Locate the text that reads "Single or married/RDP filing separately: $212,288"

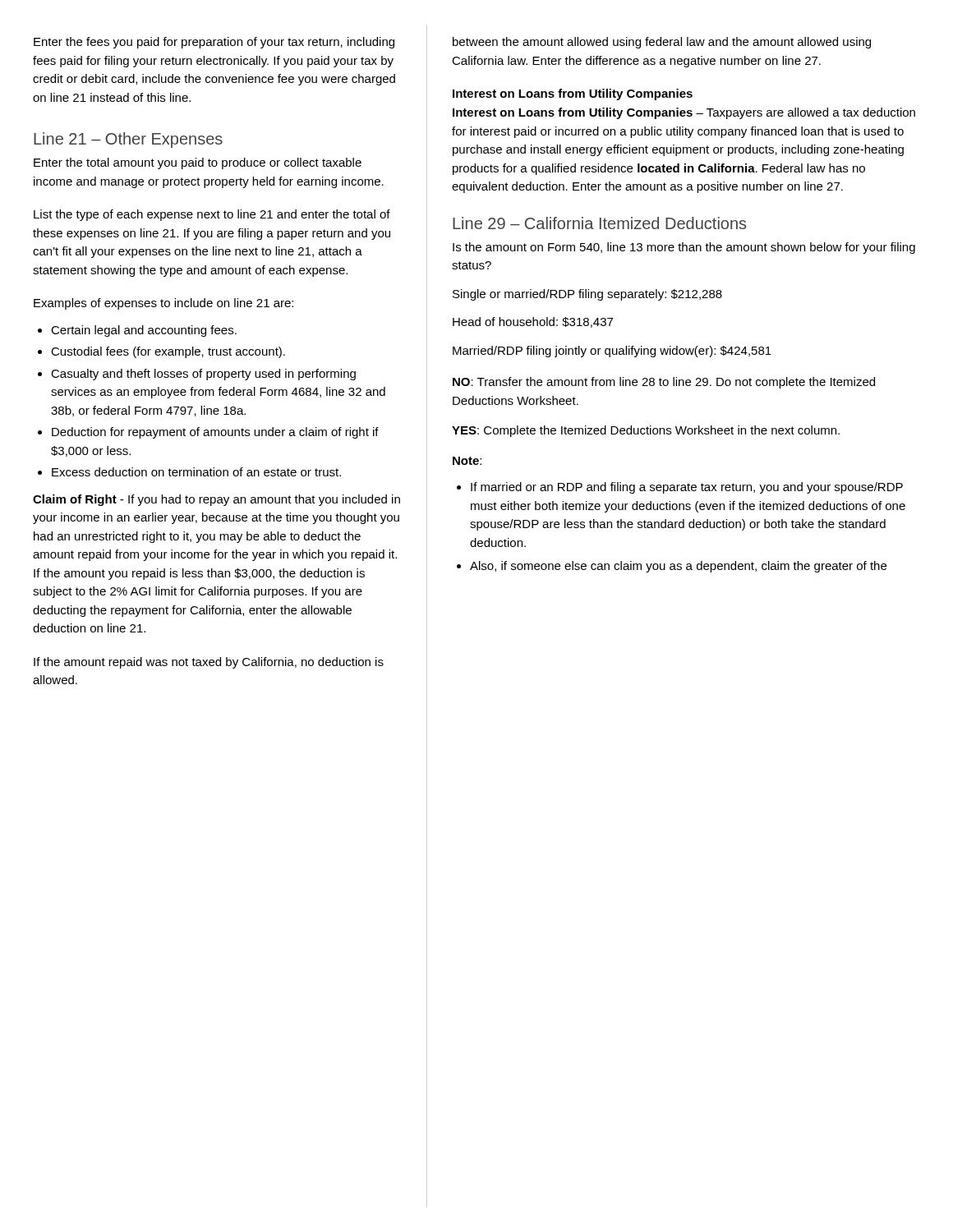587,293
